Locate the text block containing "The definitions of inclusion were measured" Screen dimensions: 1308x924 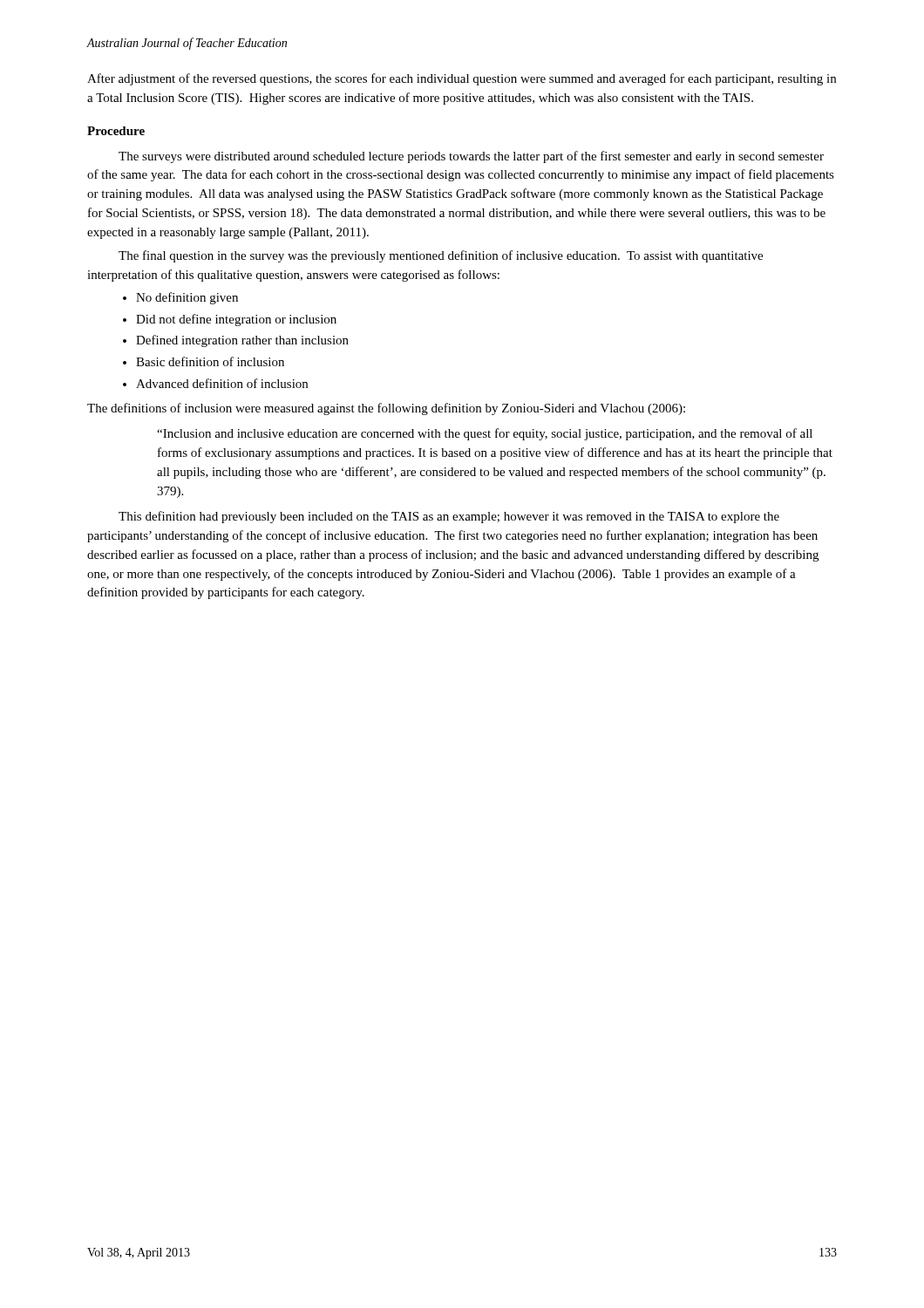click(462, 408)
